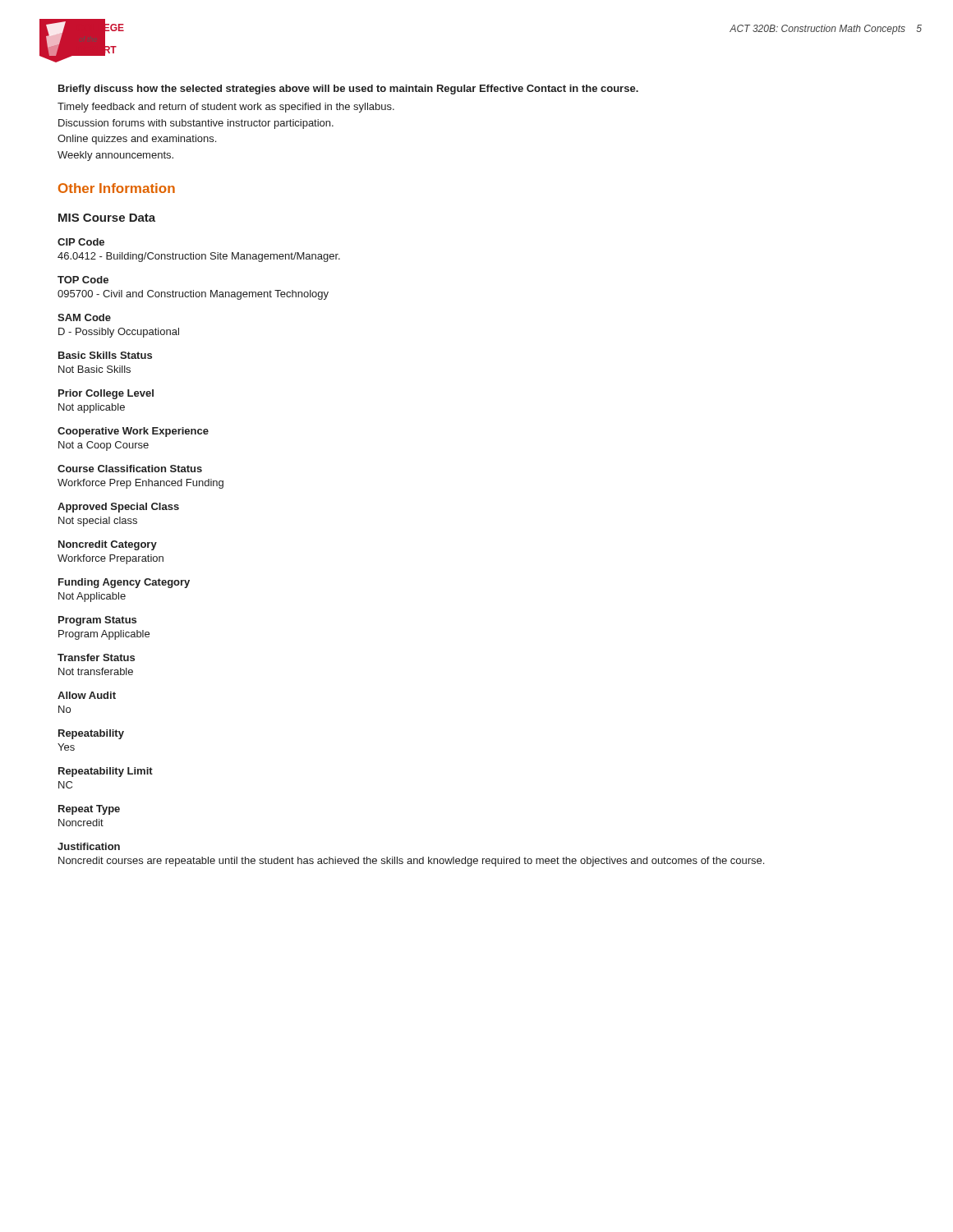Locate the text "Allow Audit"
953x1232 pixels.
(87, 695)
